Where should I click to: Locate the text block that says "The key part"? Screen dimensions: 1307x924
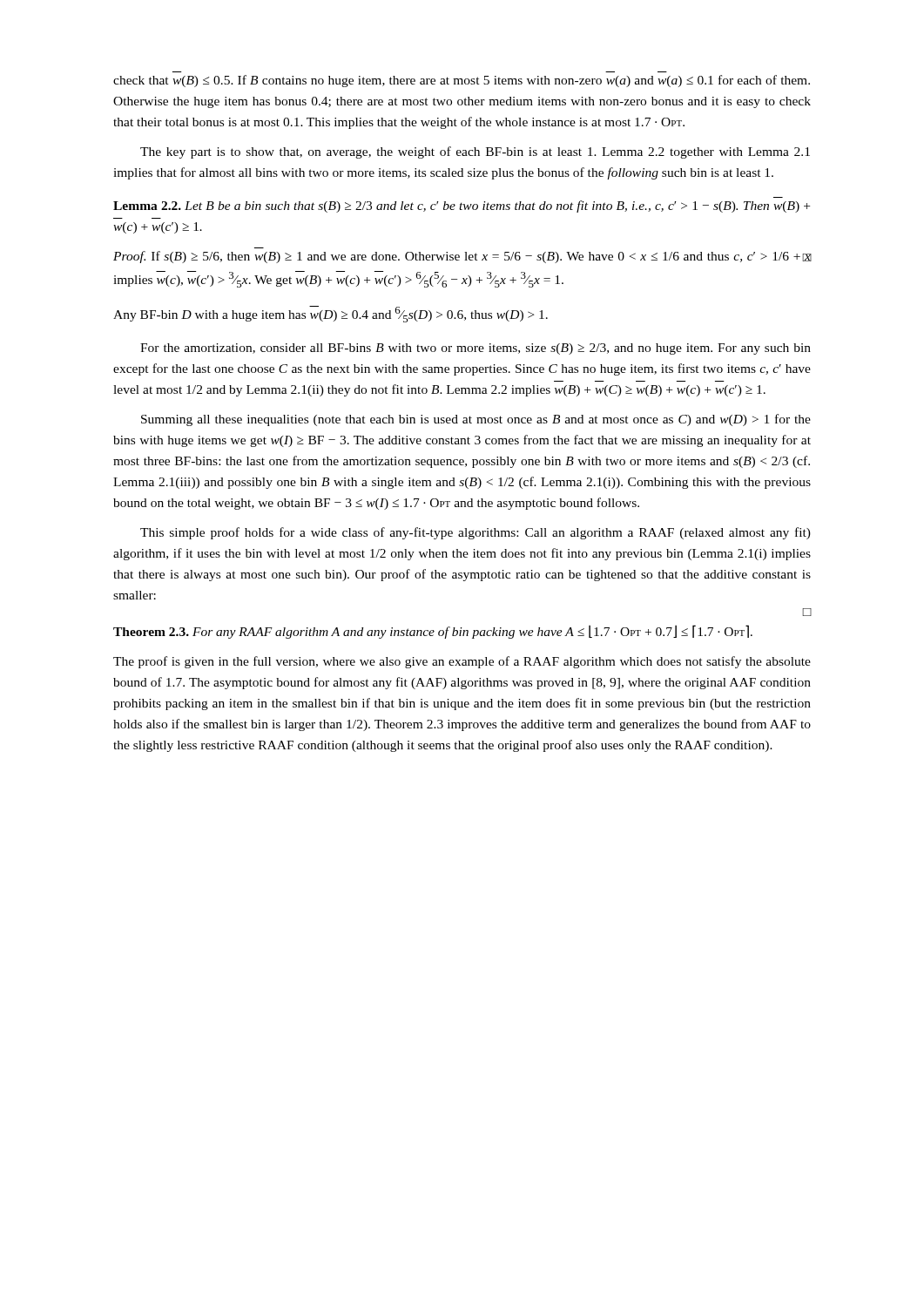(x=462, y=162)
